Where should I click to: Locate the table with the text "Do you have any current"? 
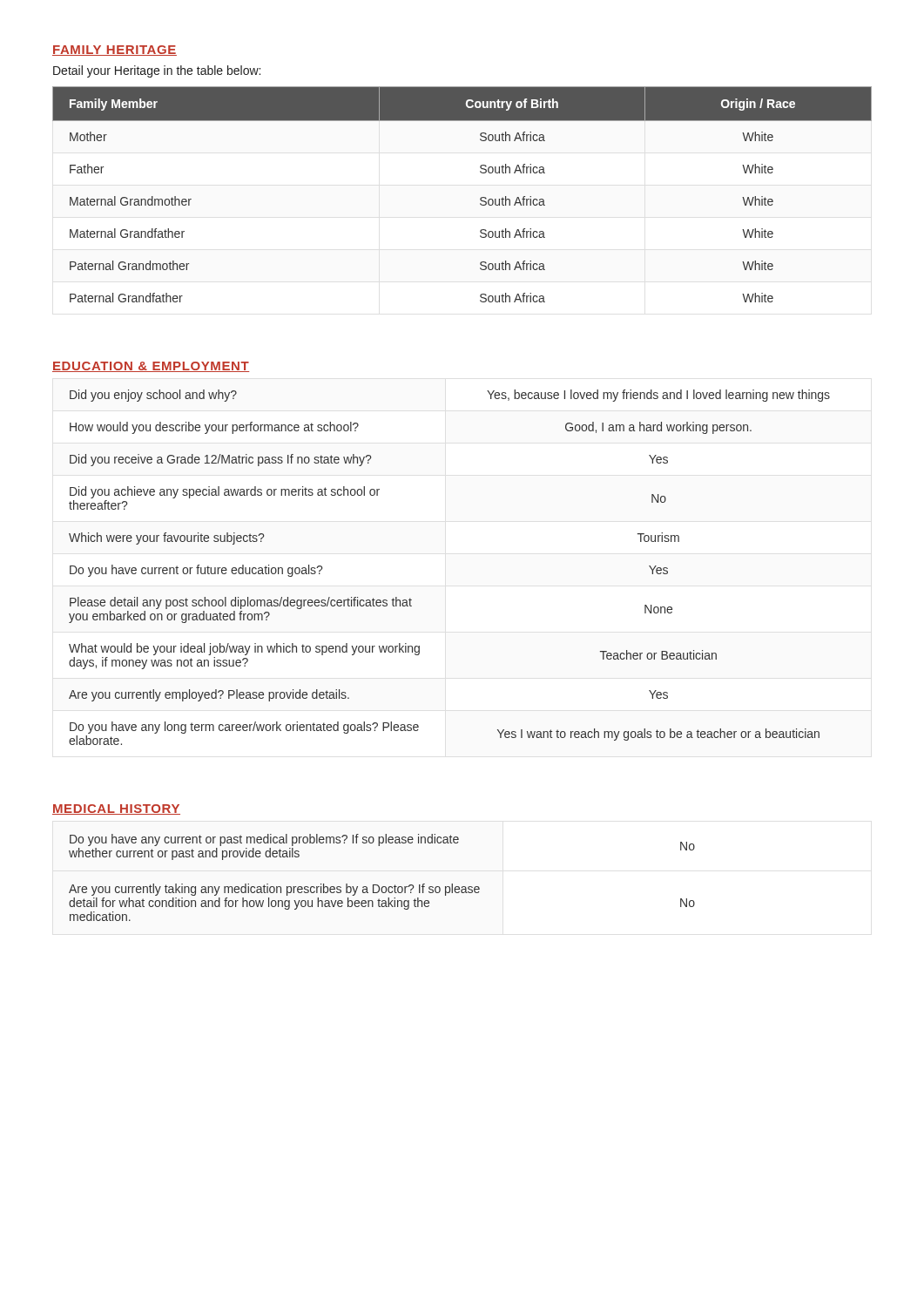(462, 878)
